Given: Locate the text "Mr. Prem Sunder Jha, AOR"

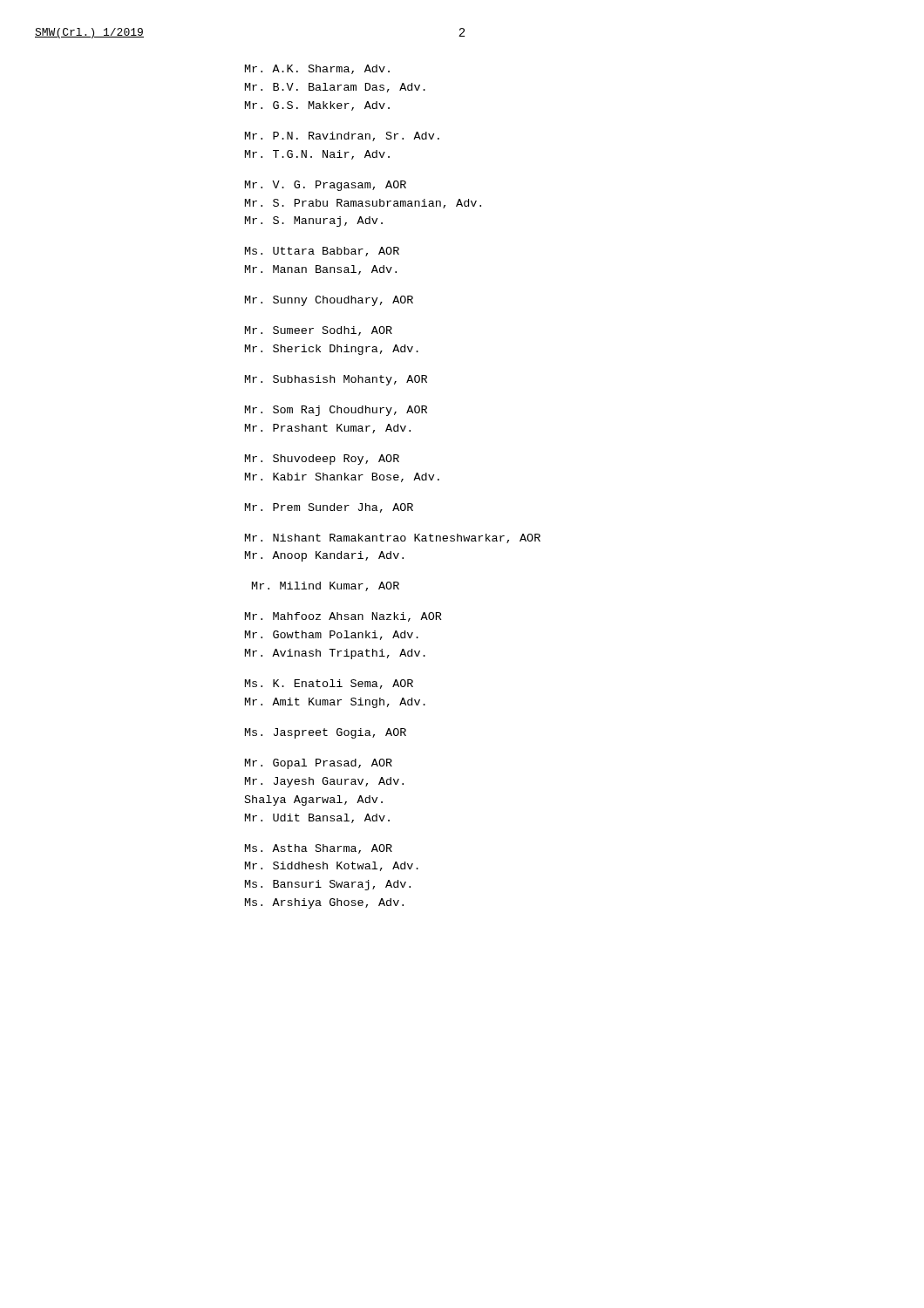Looking at the screenshot, I should point(392,508).
